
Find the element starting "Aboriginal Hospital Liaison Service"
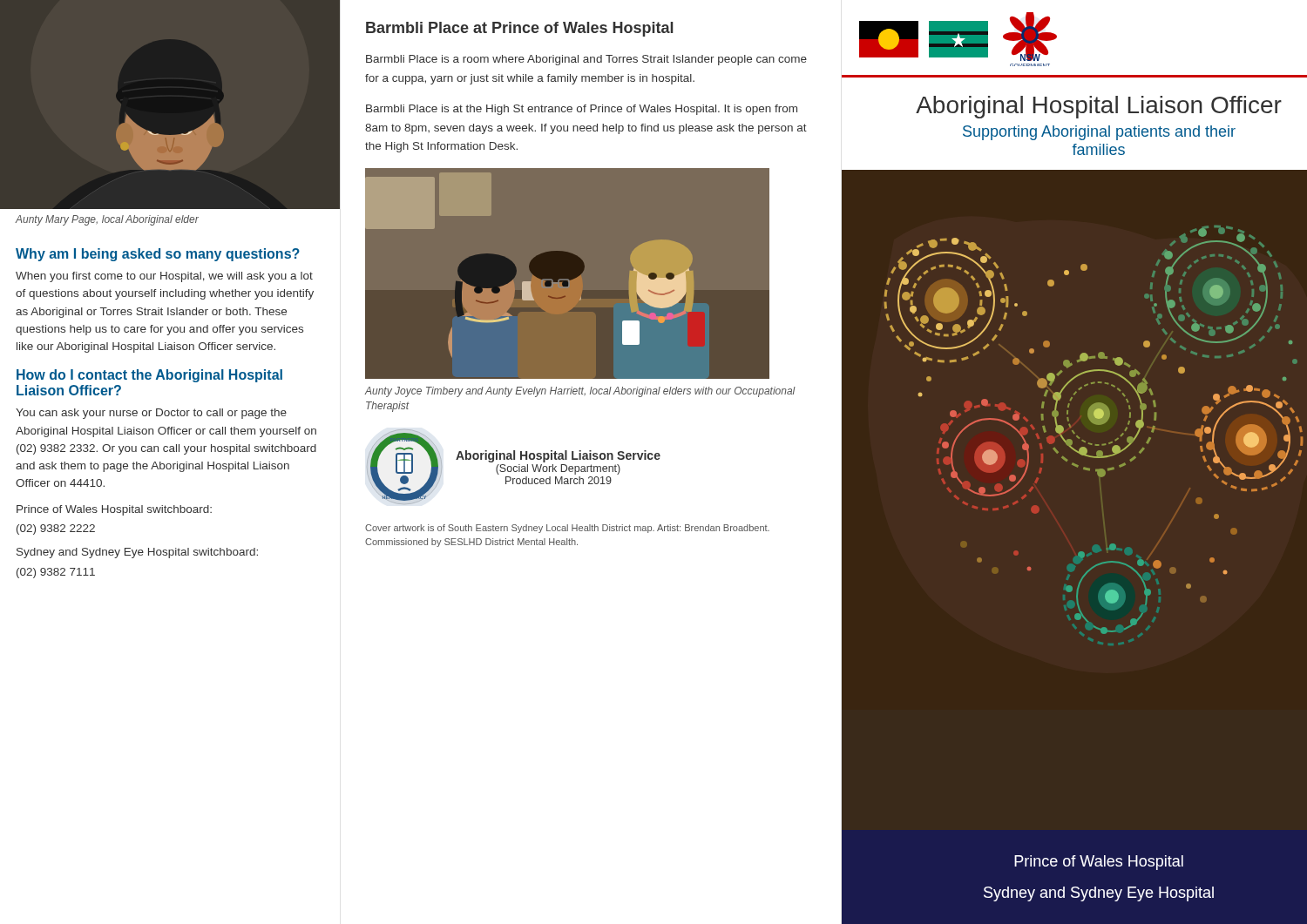pos(558,468)
